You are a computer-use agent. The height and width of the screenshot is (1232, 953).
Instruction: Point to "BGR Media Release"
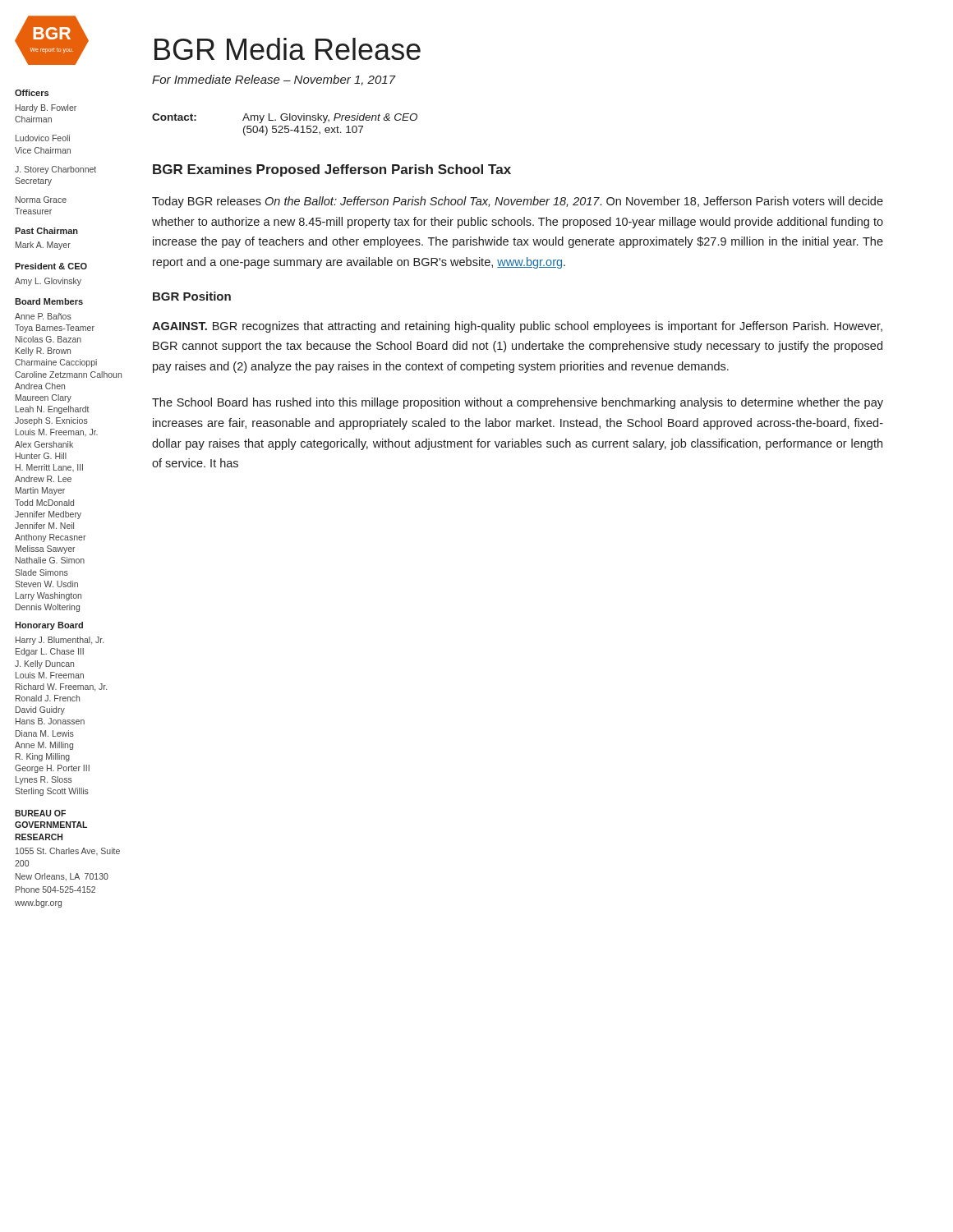pyautogui.click(x=287, y=50)
